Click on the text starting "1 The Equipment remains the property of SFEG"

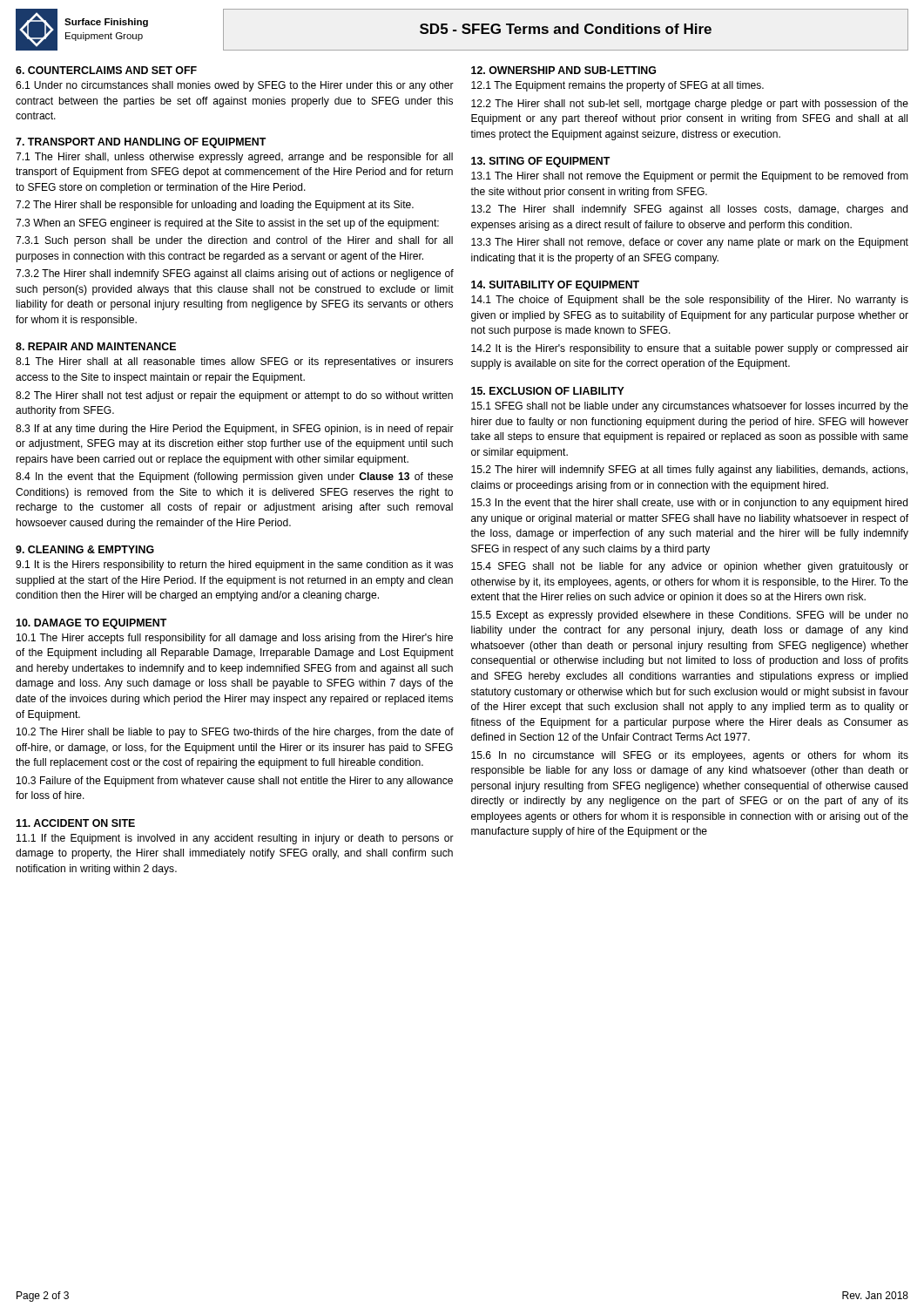click(x=689, y=110)
